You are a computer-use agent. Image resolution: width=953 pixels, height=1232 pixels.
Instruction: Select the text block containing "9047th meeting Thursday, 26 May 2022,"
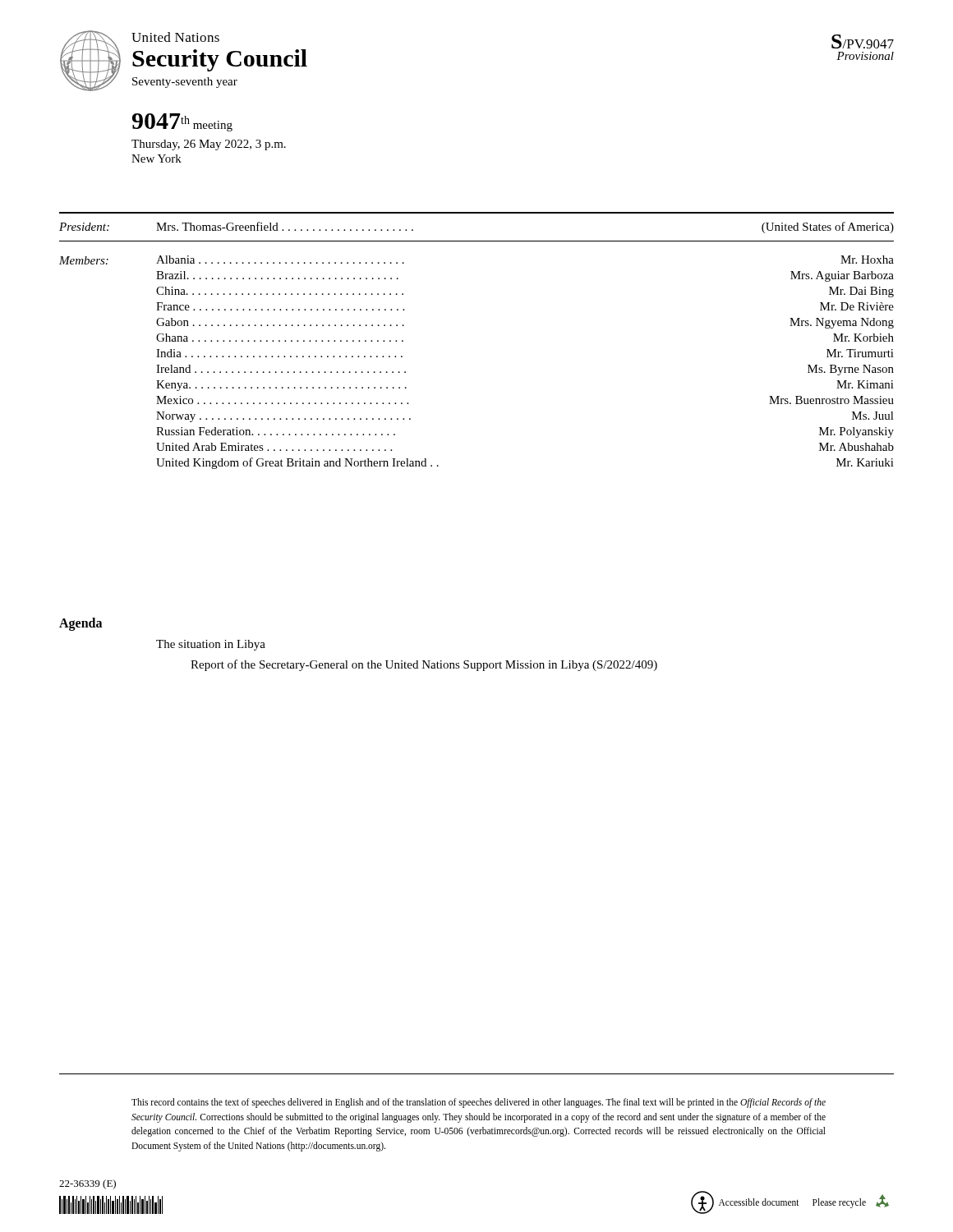209,136
